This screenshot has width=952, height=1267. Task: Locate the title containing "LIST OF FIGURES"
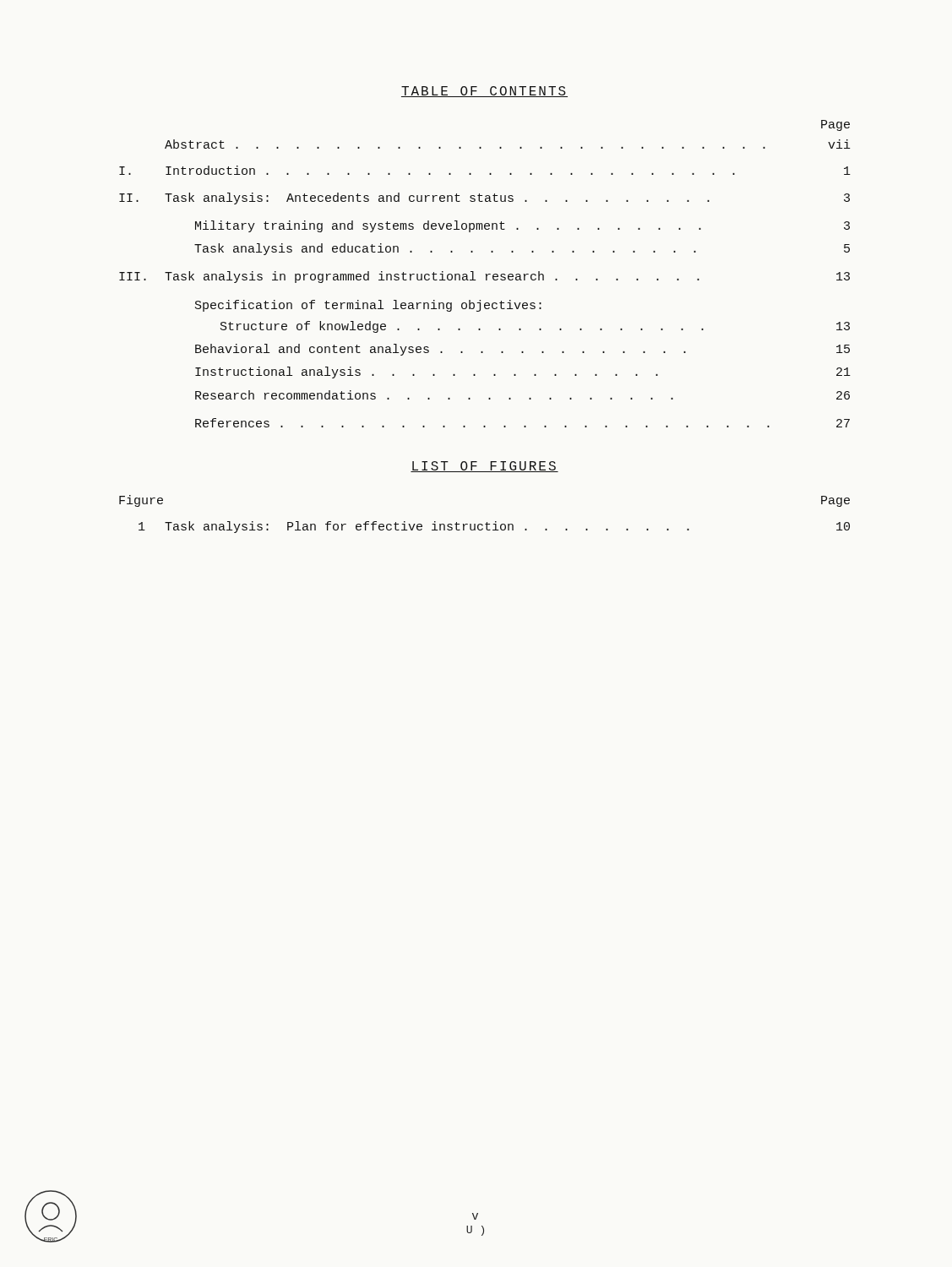484,467
